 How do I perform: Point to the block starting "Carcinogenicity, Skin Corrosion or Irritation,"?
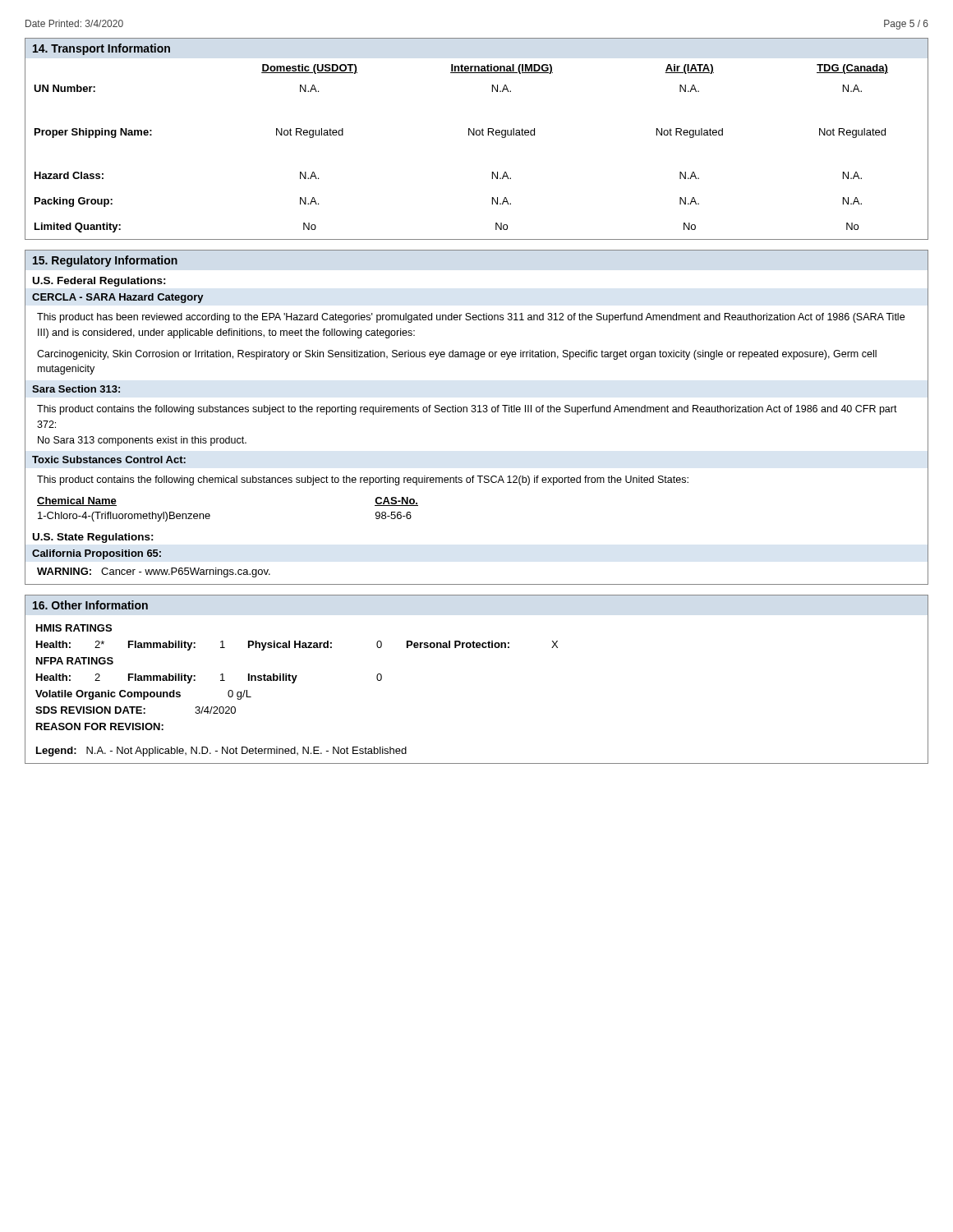457,361
